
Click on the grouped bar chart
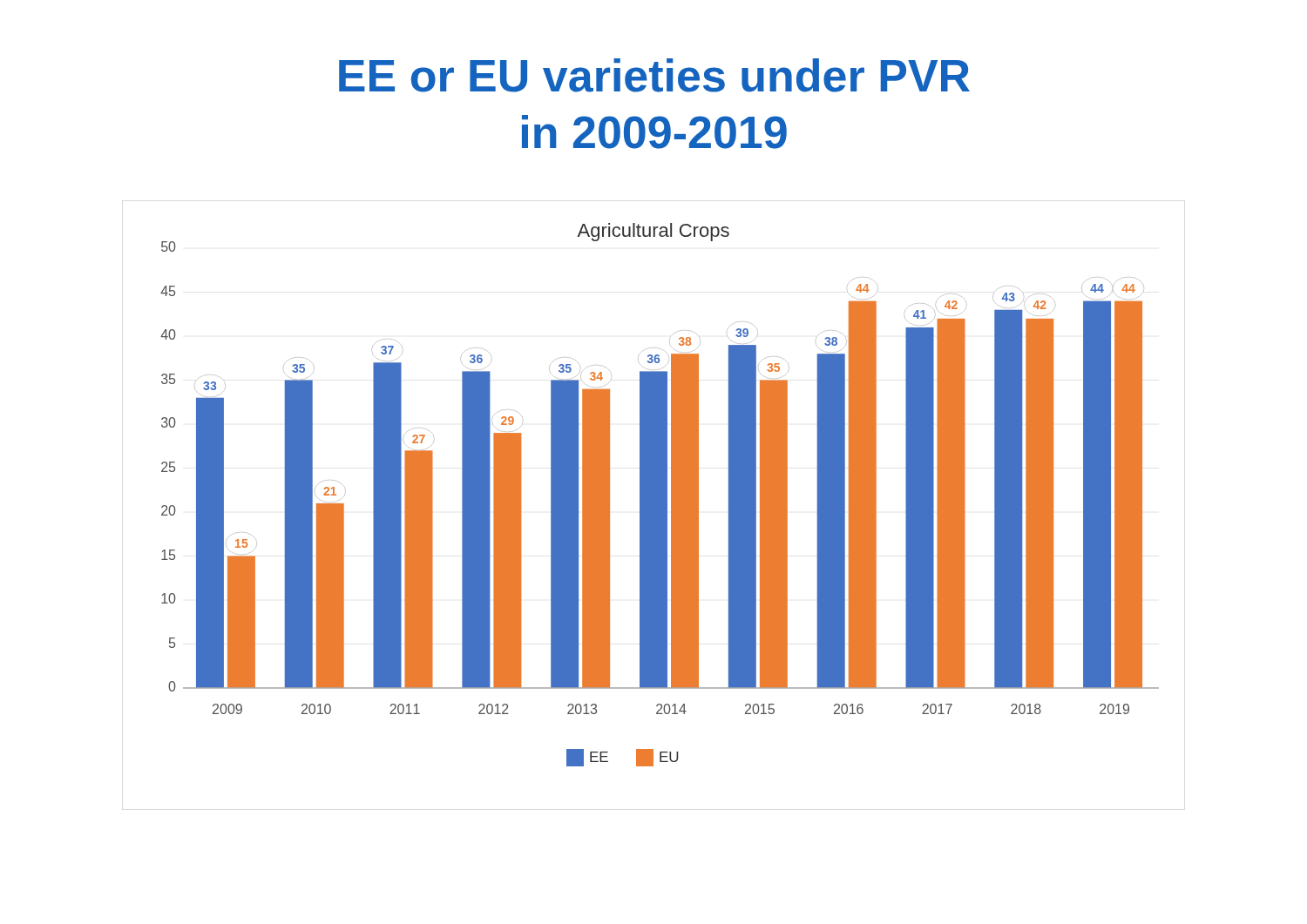click(654, 505)
